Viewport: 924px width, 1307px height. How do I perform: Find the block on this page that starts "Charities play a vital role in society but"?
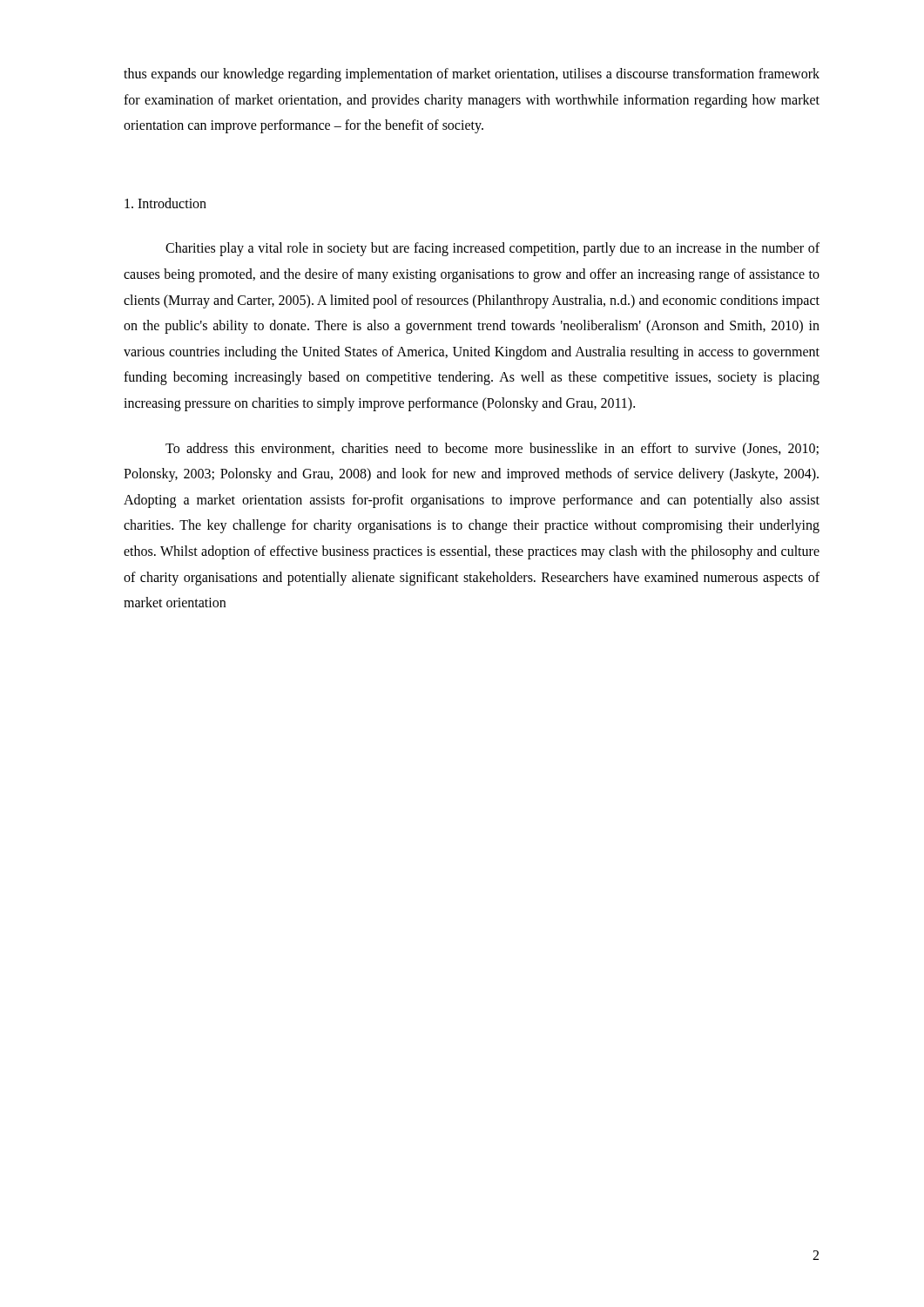(x=472, y=326)
